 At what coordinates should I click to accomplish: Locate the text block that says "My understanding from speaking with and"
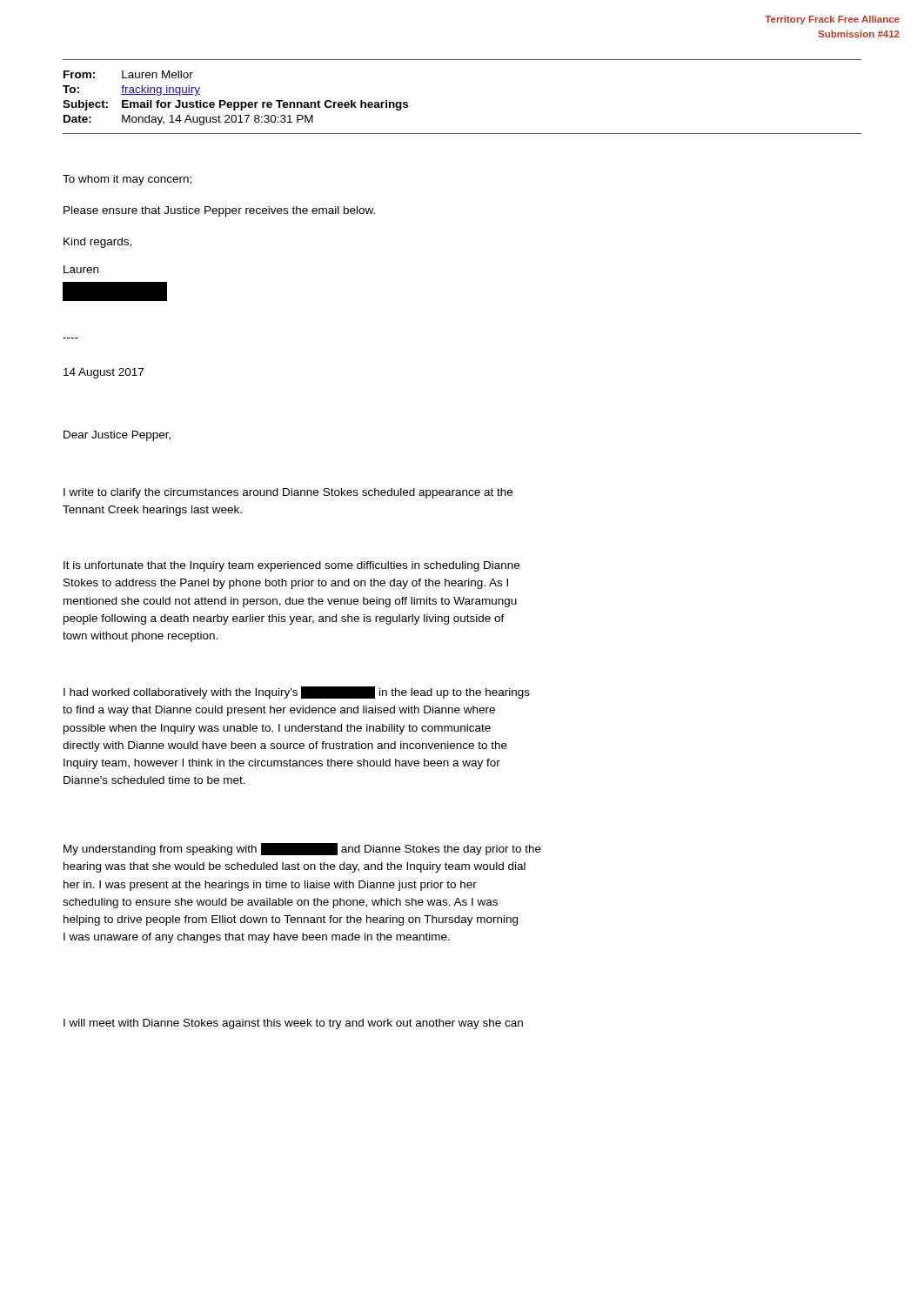coord(302,893)
